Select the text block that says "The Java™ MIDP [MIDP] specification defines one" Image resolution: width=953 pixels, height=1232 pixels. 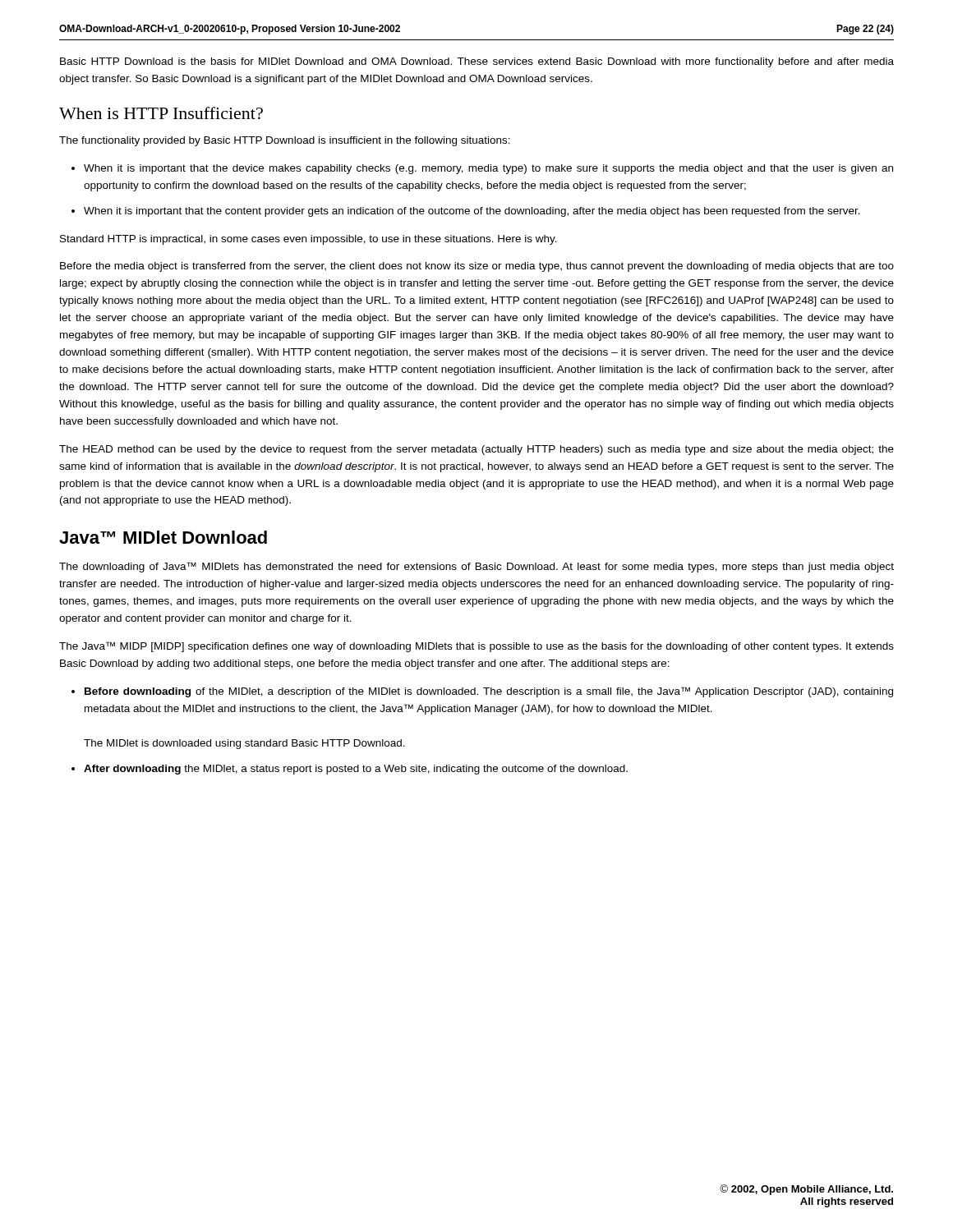click(476, 655)
